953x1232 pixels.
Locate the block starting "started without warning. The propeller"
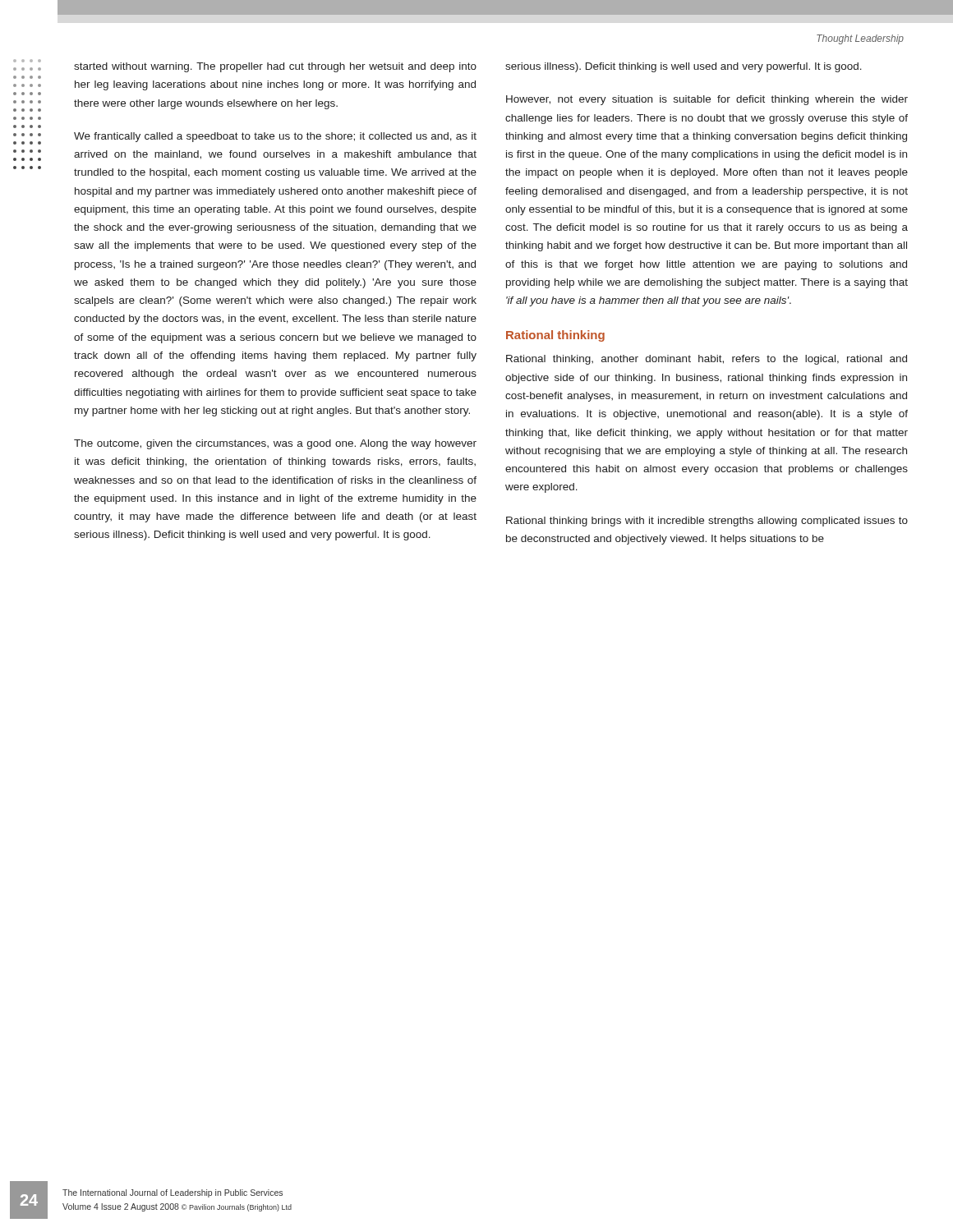click(275, 84)
